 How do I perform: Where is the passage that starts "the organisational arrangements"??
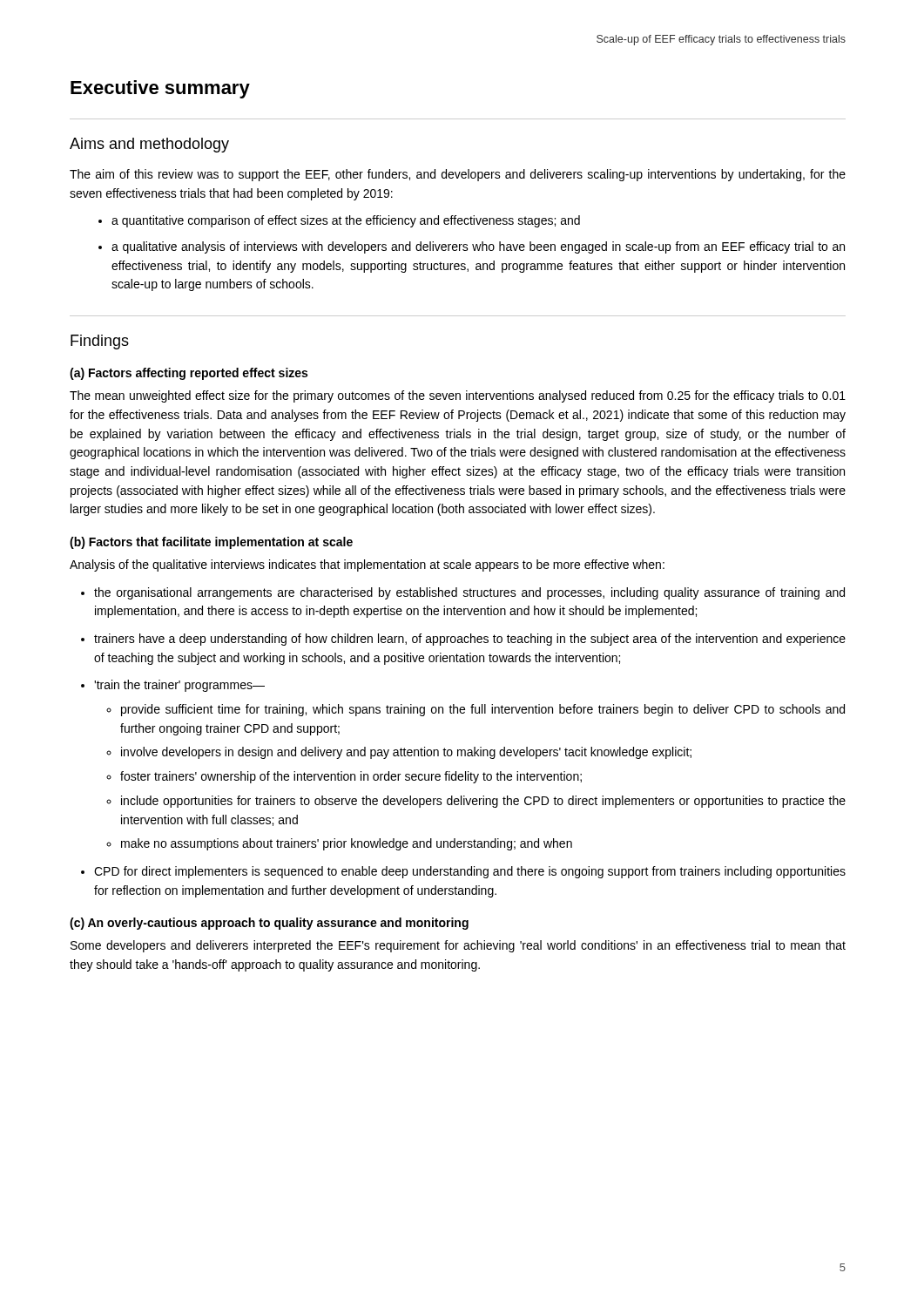(458, 602)
